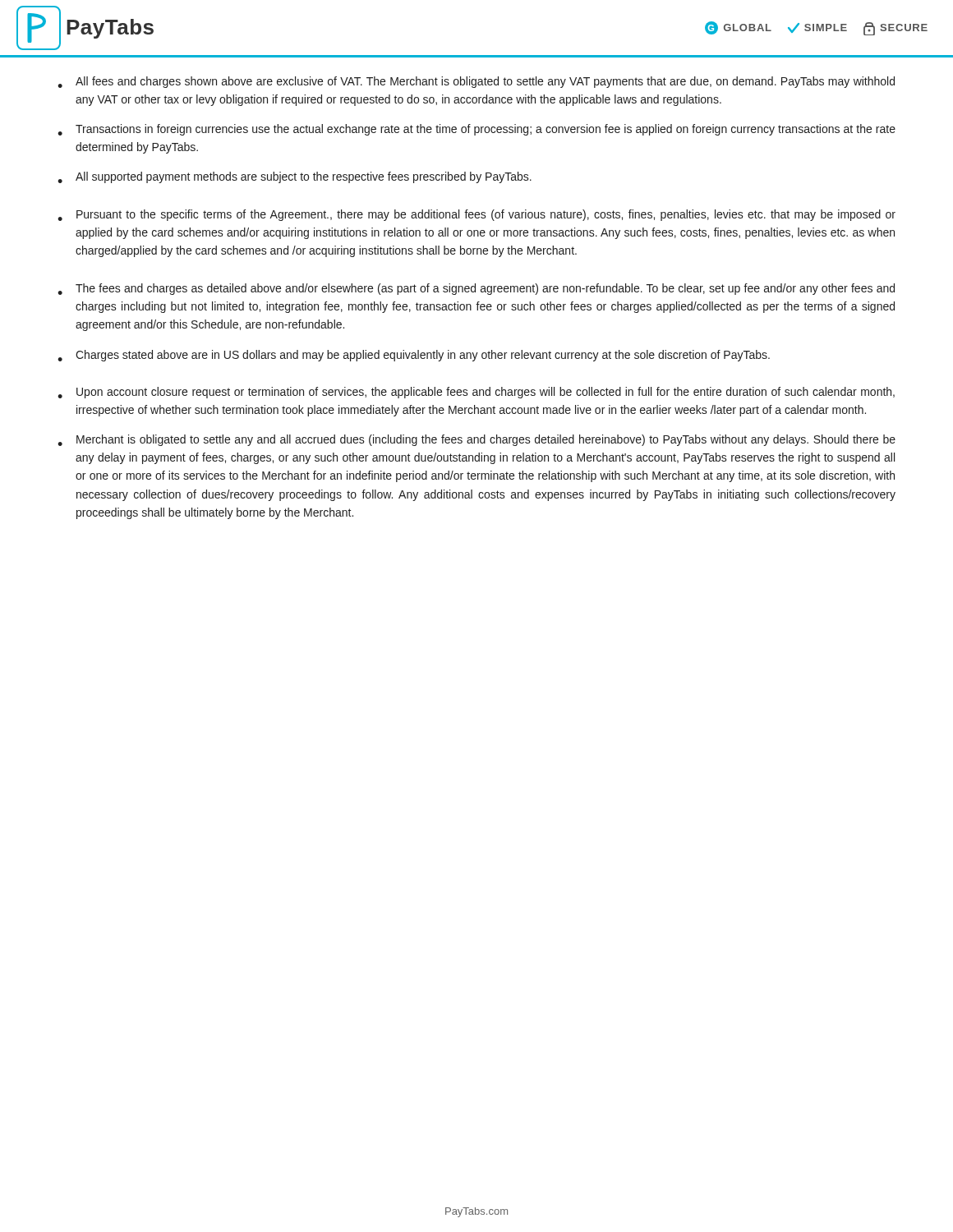Find the block on this page that starts "• All supported payment methods are subject to"
The image size is (953, 1232).
coord(295,181)
